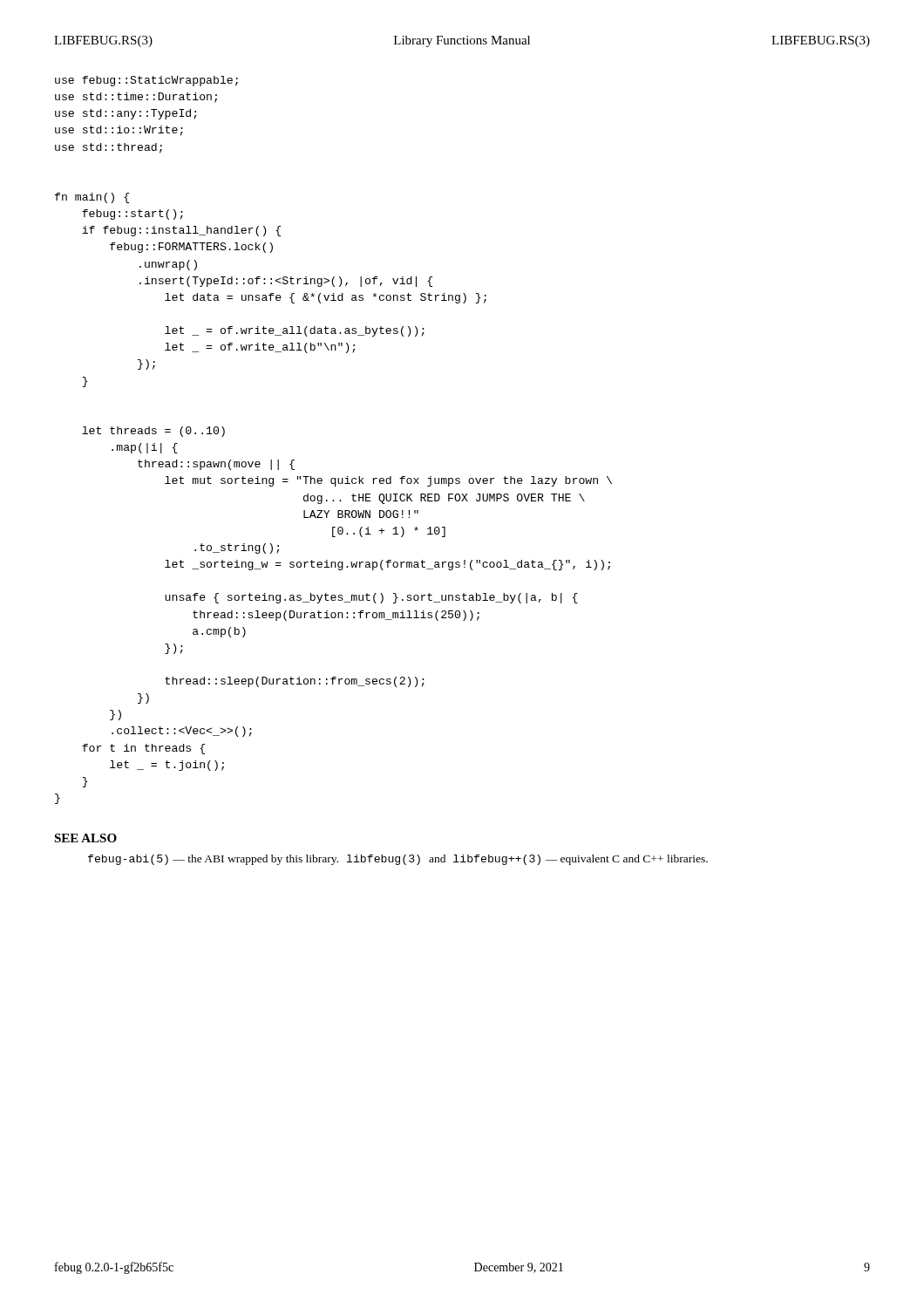
Task: Click on the element starting "SEE ALSO"
Action: 85,838
